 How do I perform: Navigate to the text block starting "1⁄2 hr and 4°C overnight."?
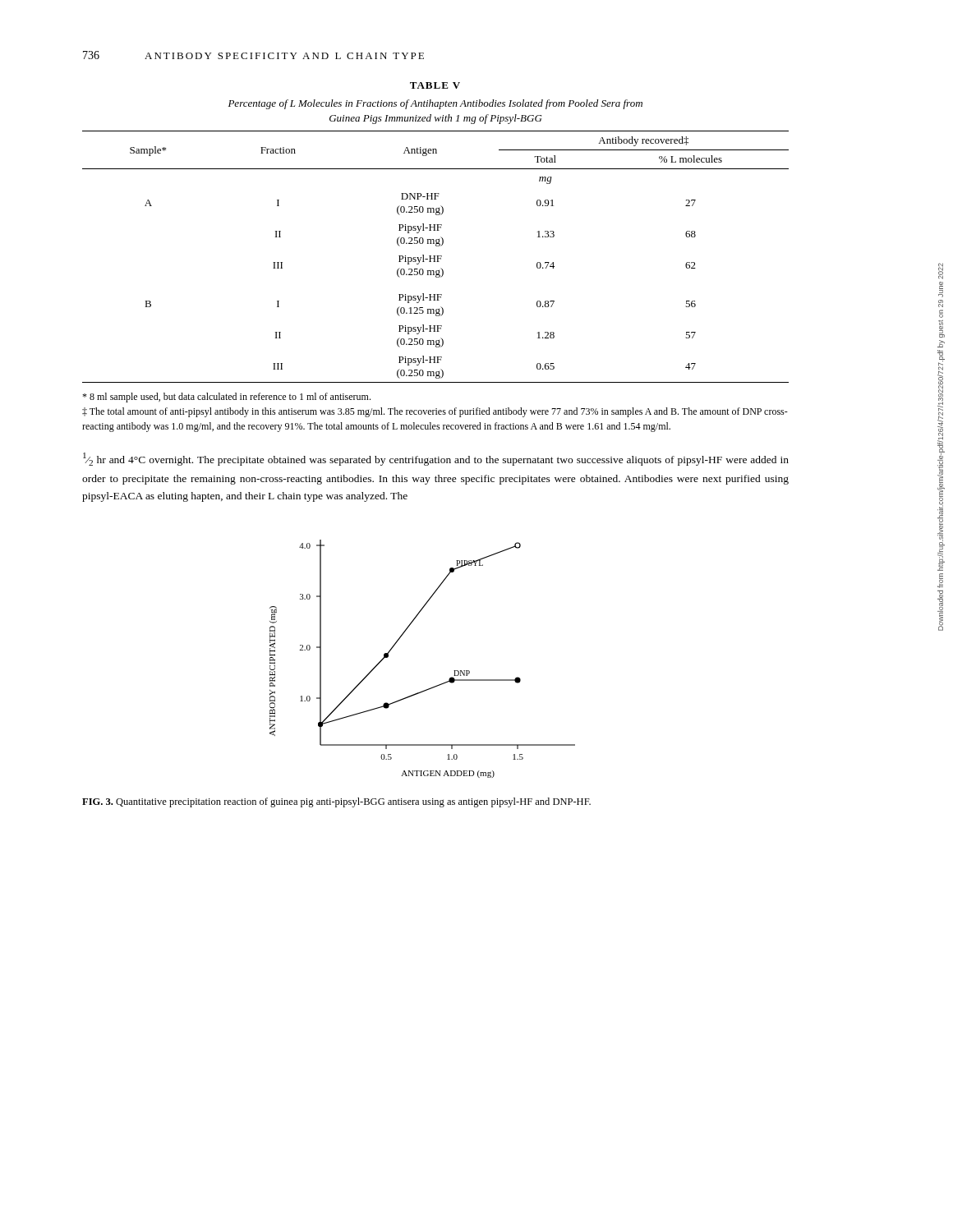pos(435,476)
